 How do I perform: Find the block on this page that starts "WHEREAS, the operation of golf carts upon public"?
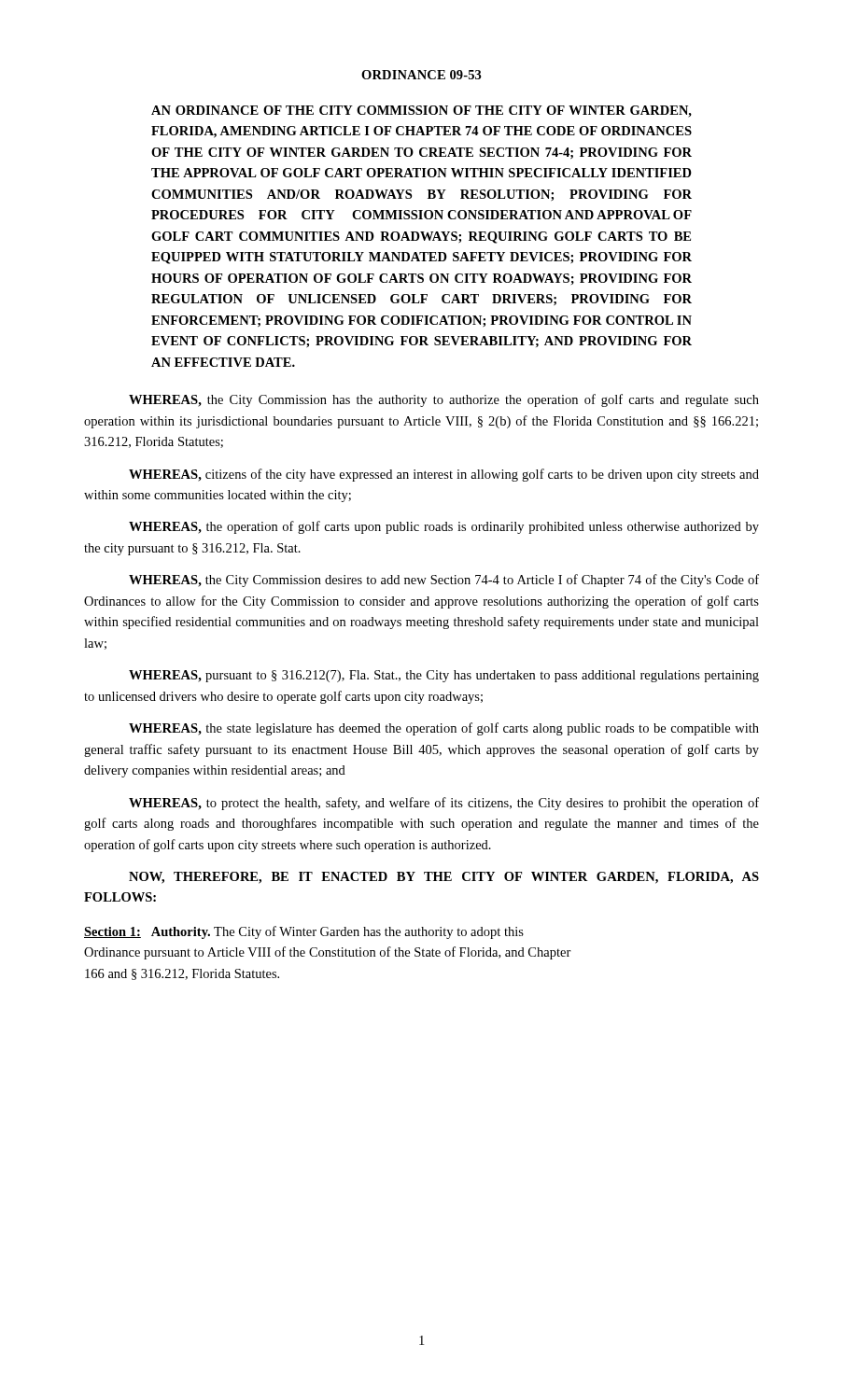pos(422,537)
